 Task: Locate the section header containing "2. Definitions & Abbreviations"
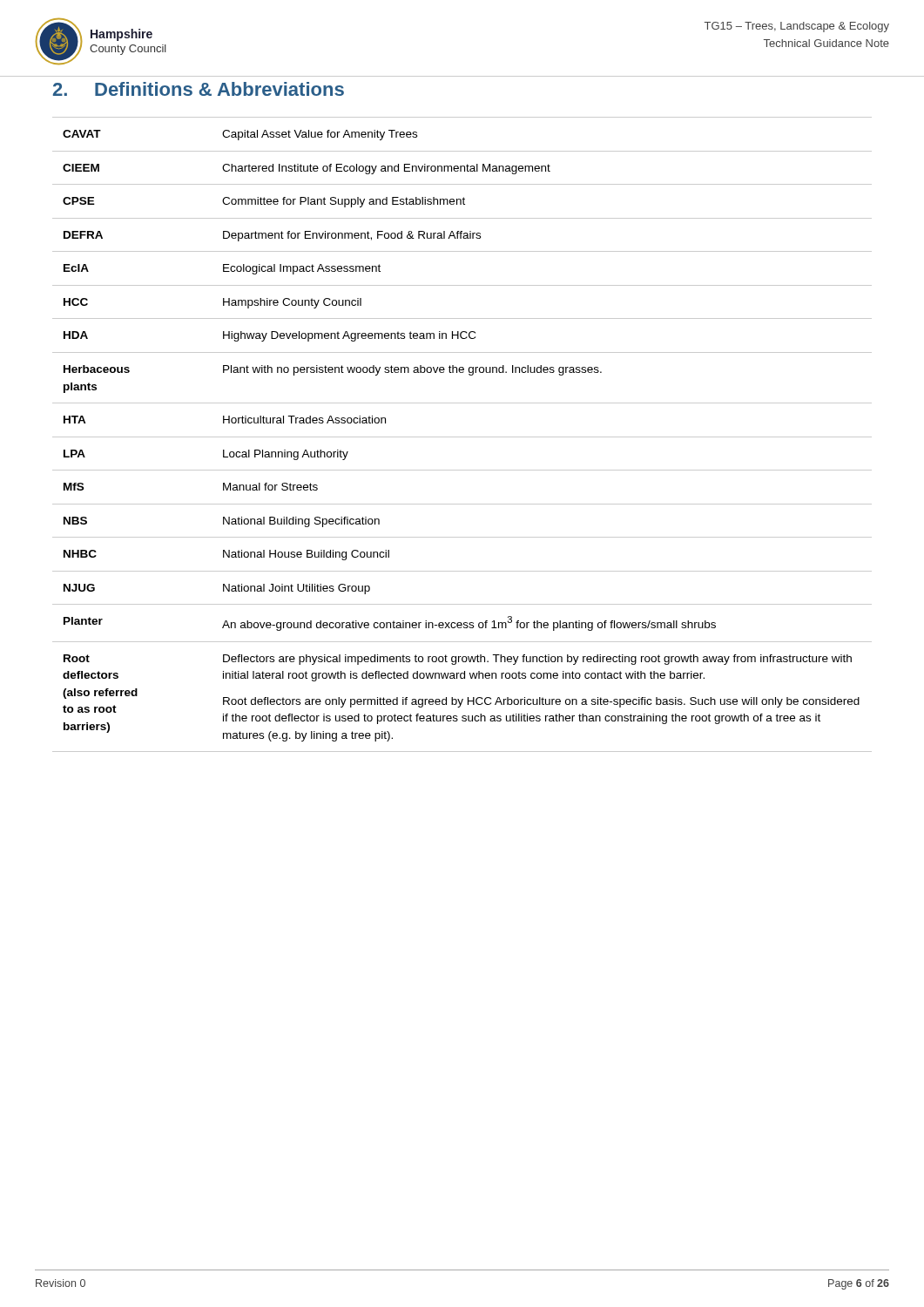tap(198, 90)
